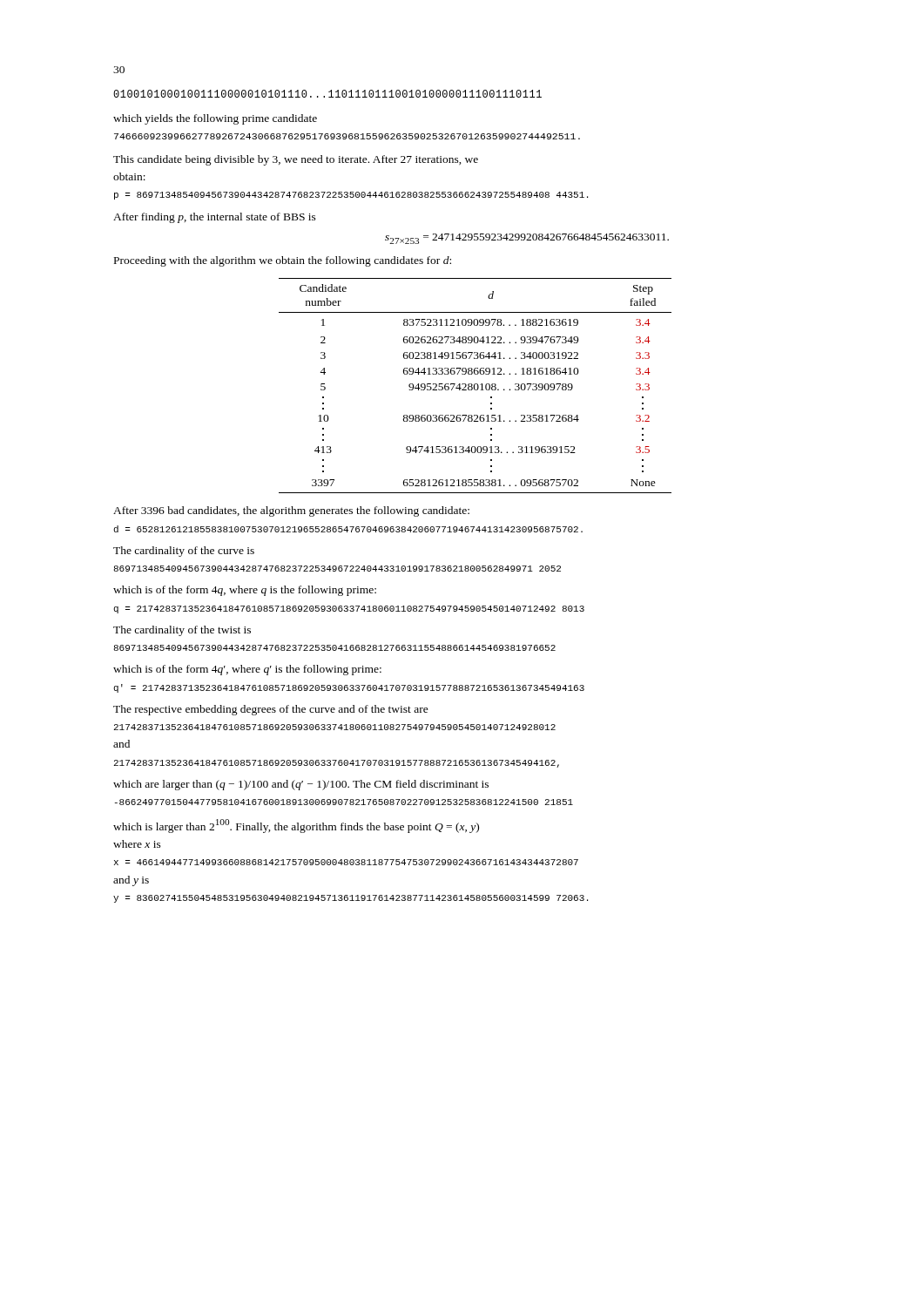Click on the text block that says "The respective embedding degrees"
Viewport: 924px width, 1307px height.
tap(337, 735)
